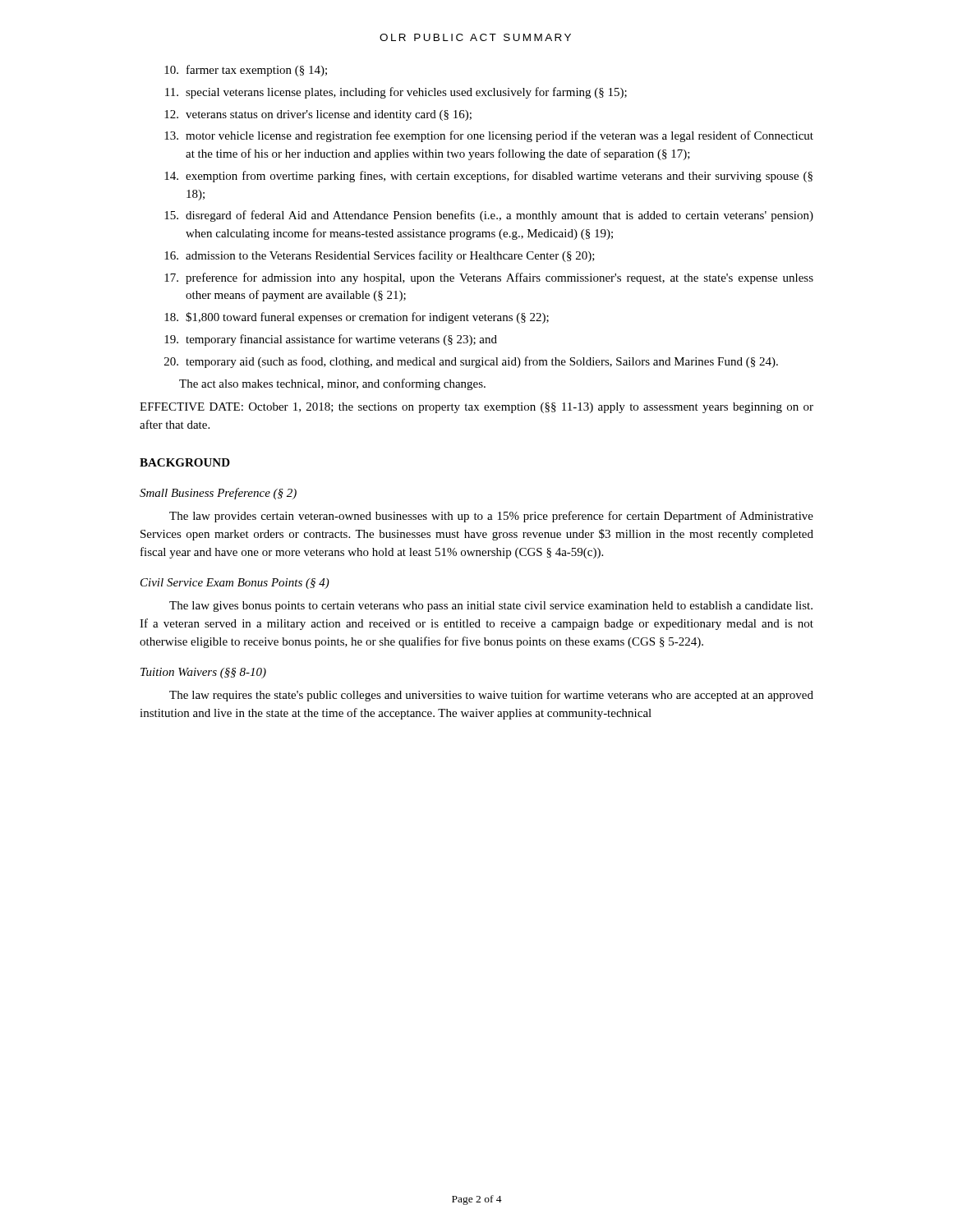Navigate to the element starting "The act also makes technical,"

333,384
